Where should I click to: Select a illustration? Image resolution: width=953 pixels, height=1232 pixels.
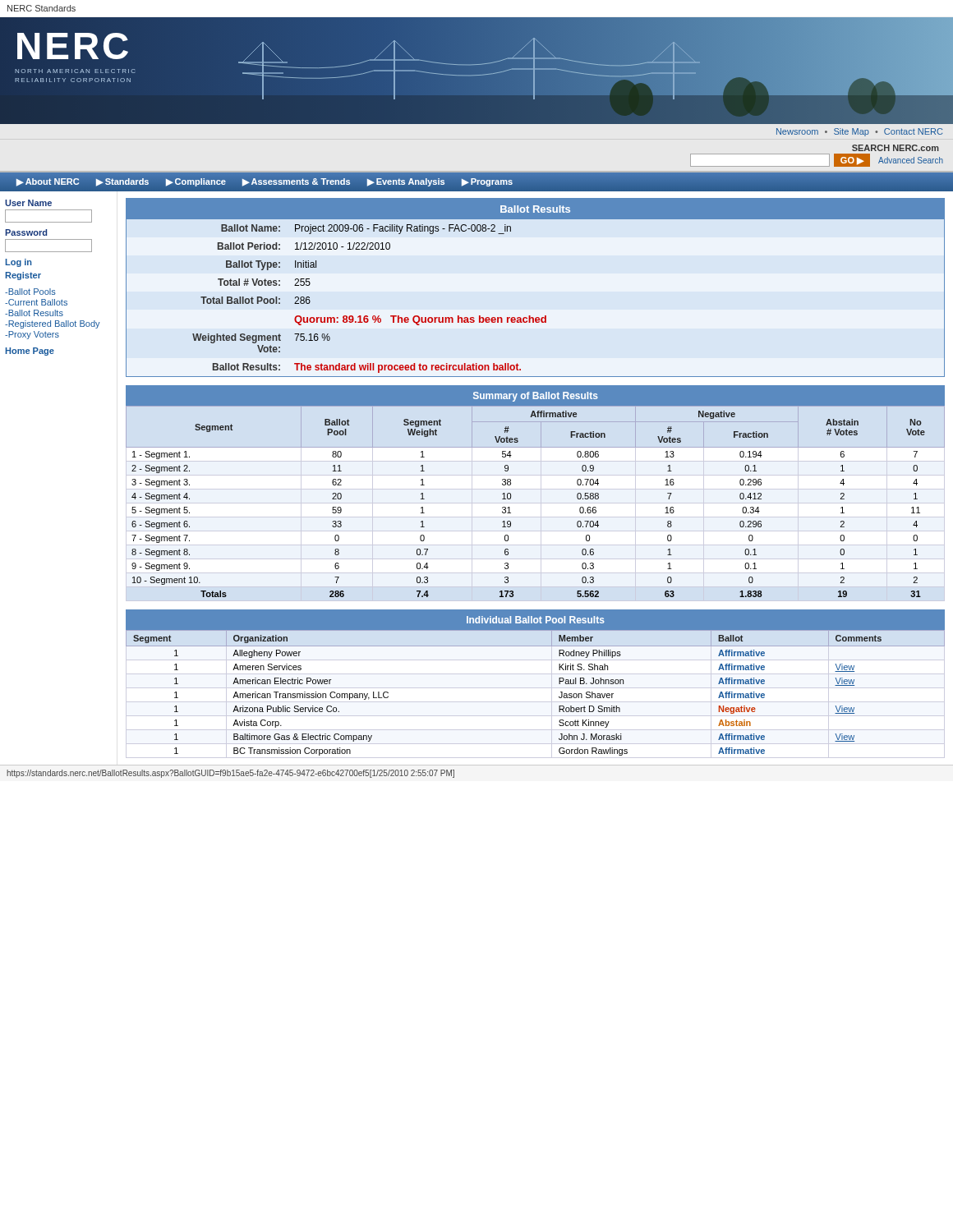(476, 71)
